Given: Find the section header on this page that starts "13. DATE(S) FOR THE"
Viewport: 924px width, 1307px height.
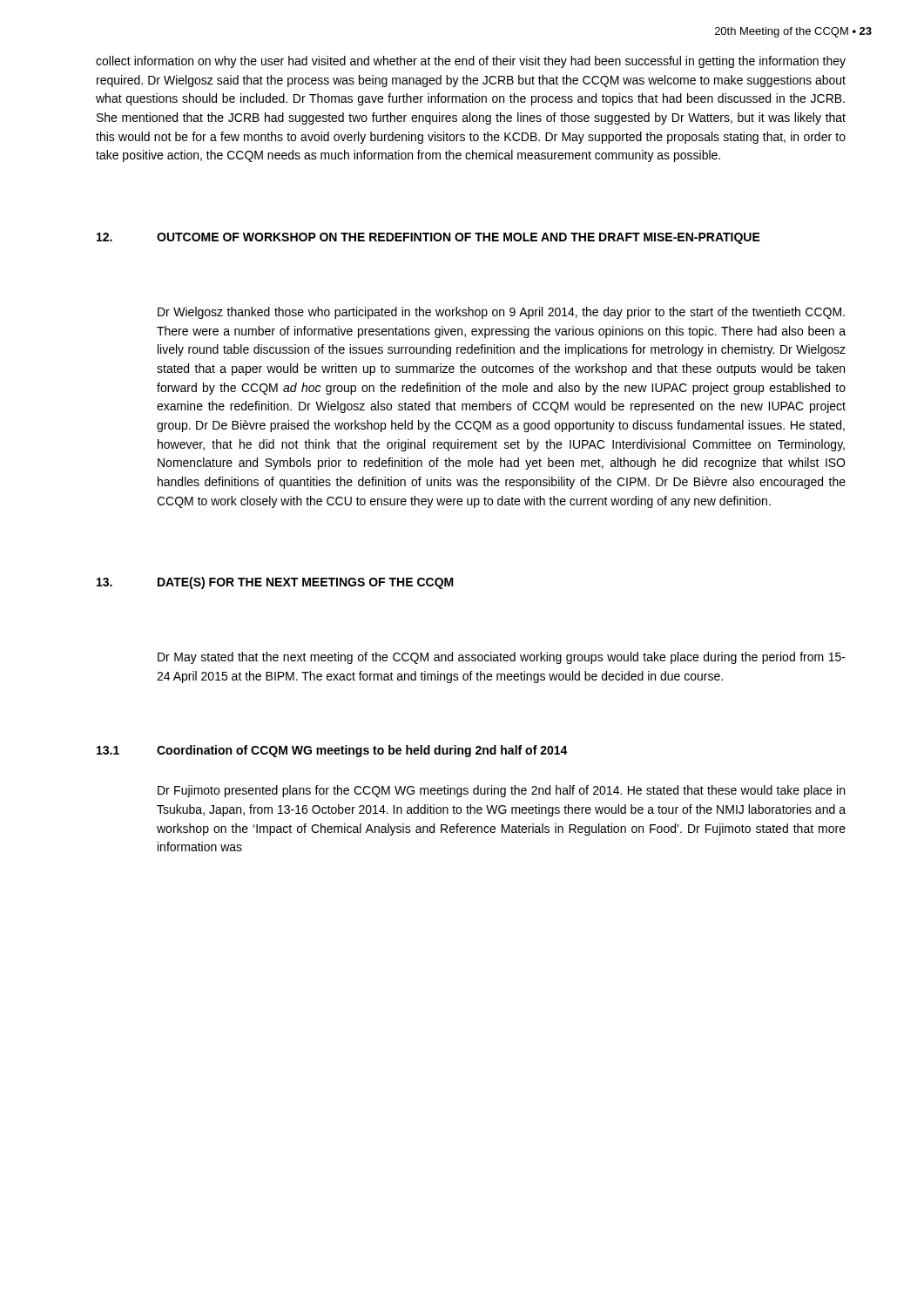Looking at the screenshot, I should tap(275, 583).
